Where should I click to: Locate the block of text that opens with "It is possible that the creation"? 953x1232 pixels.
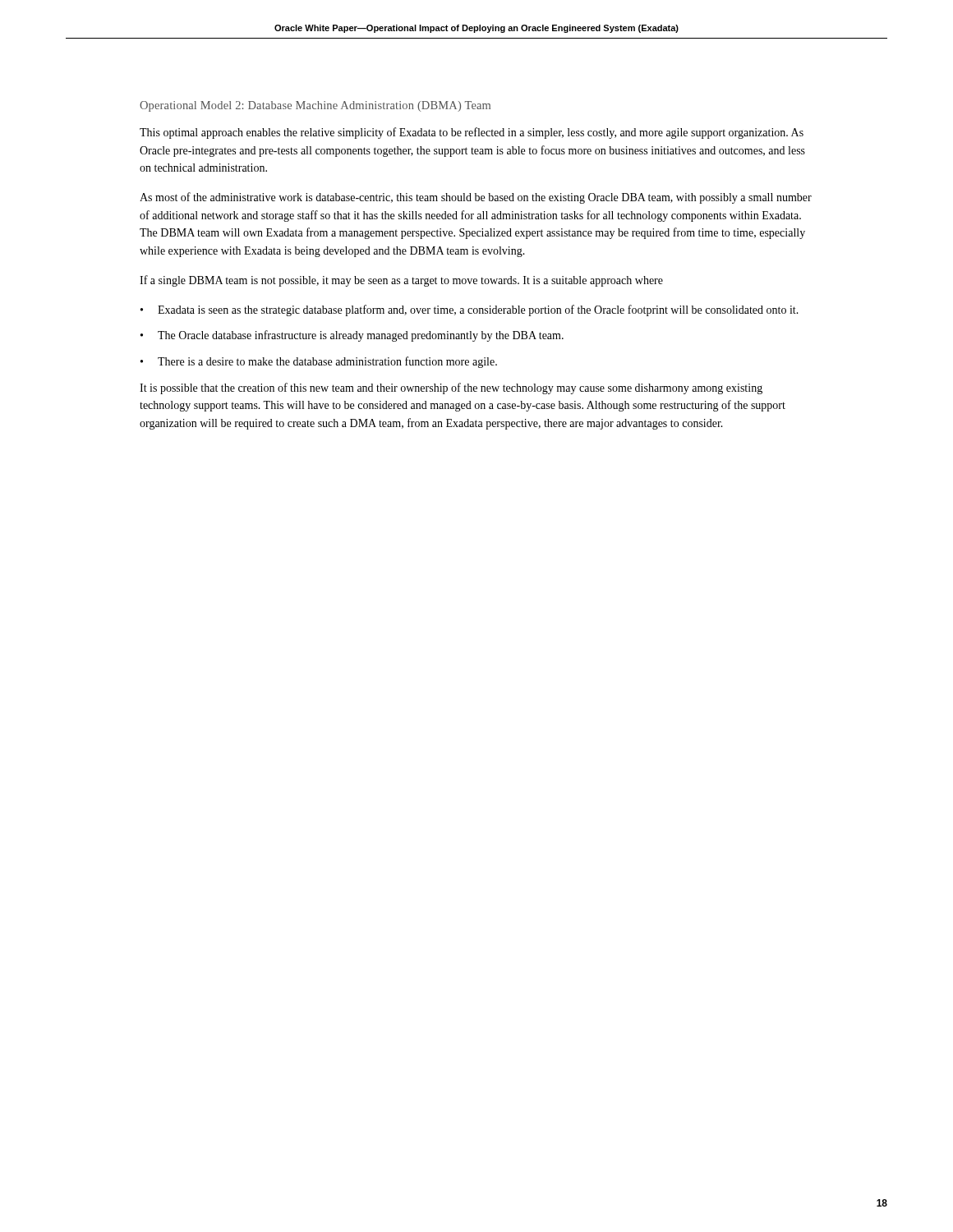coord(462,406)
